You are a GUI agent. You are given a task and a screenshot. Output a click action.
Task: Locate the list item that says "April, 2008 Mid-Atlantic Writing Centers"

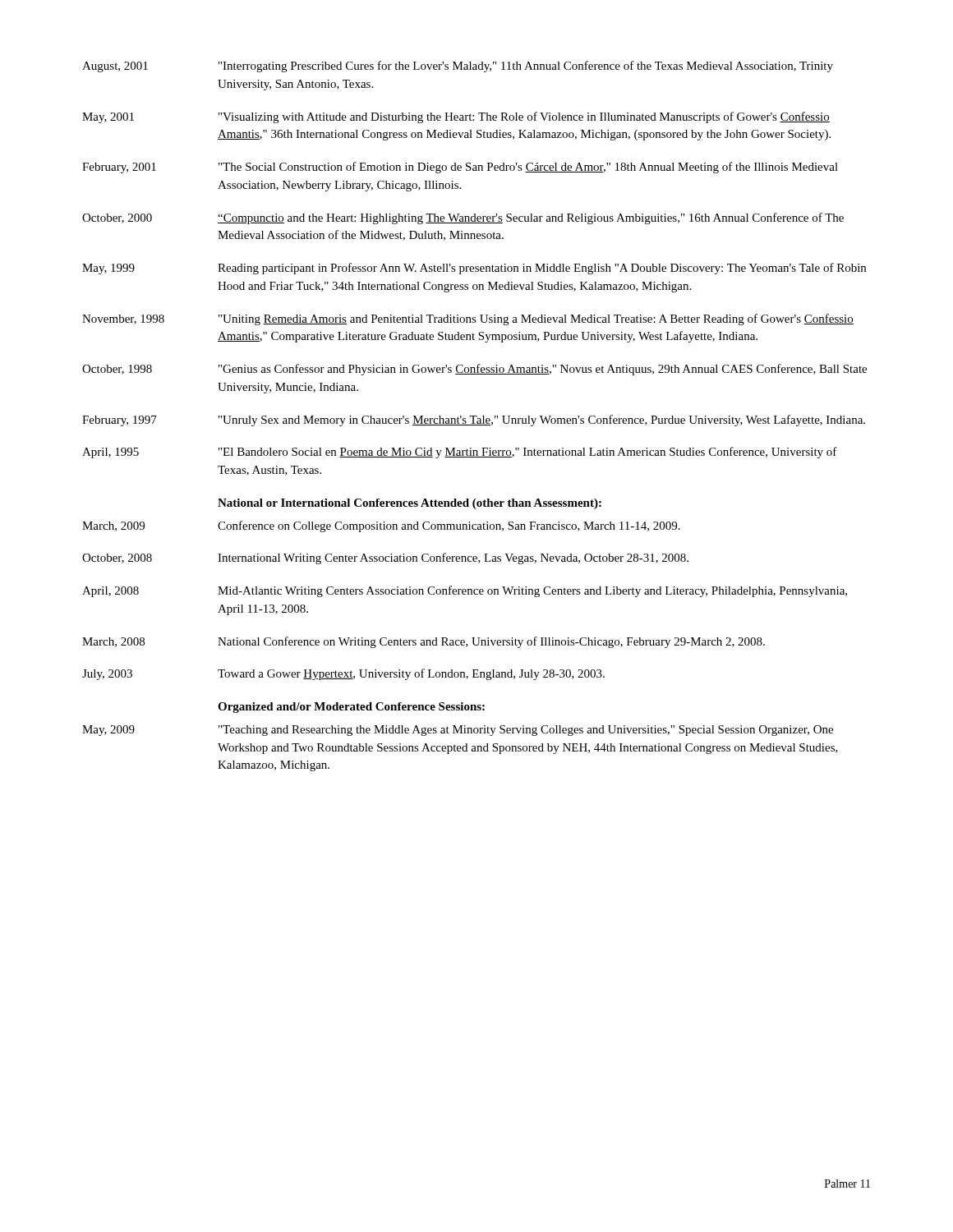click(476, 600)
